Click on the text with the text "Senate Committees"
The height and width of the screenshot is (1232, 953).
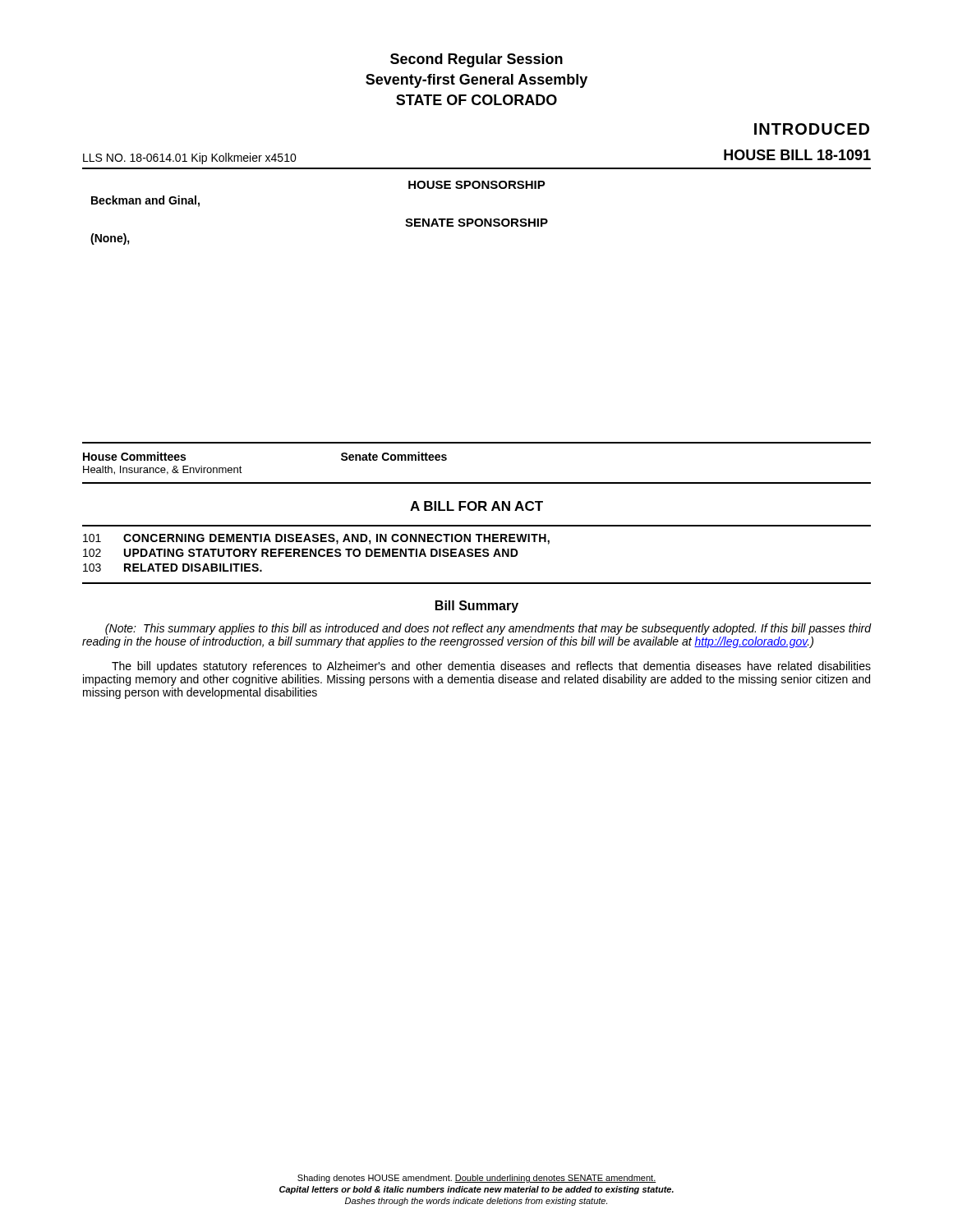click(x=394, y=456)
